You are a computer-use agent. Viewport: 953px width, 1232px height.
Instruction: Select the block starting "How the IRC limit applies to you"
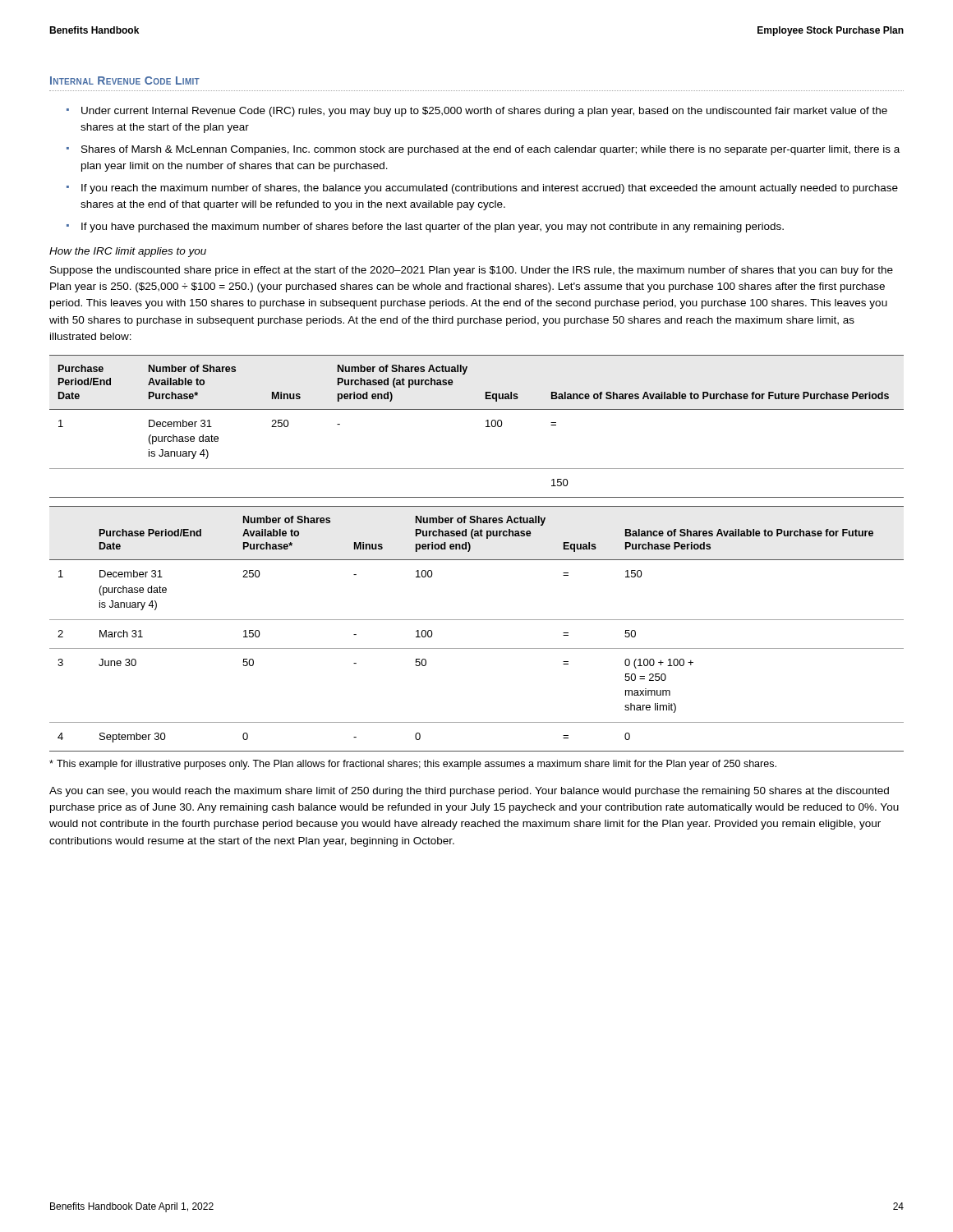click(128, 251)
